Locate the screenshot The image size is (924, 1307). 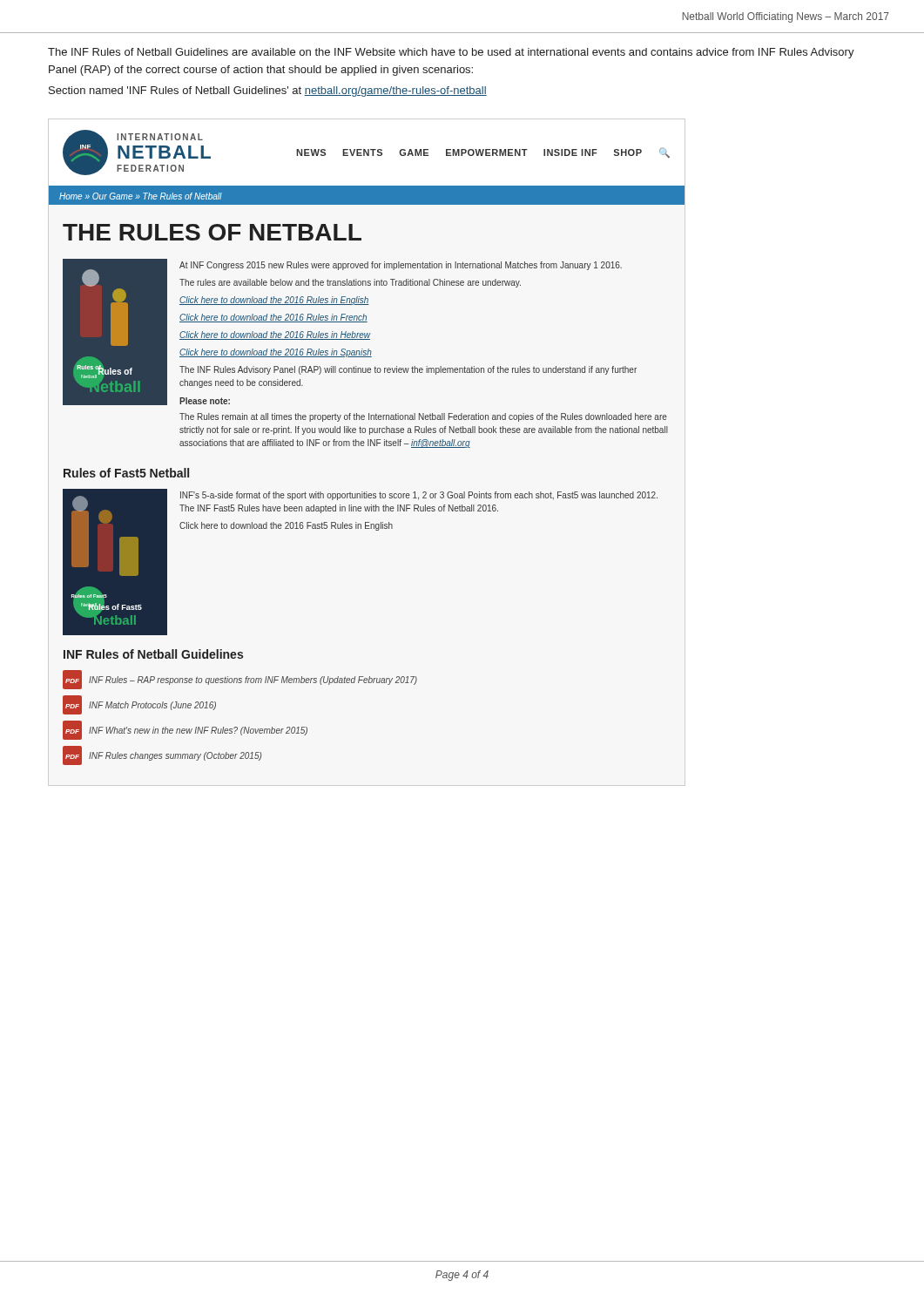(x=367, y=453)
